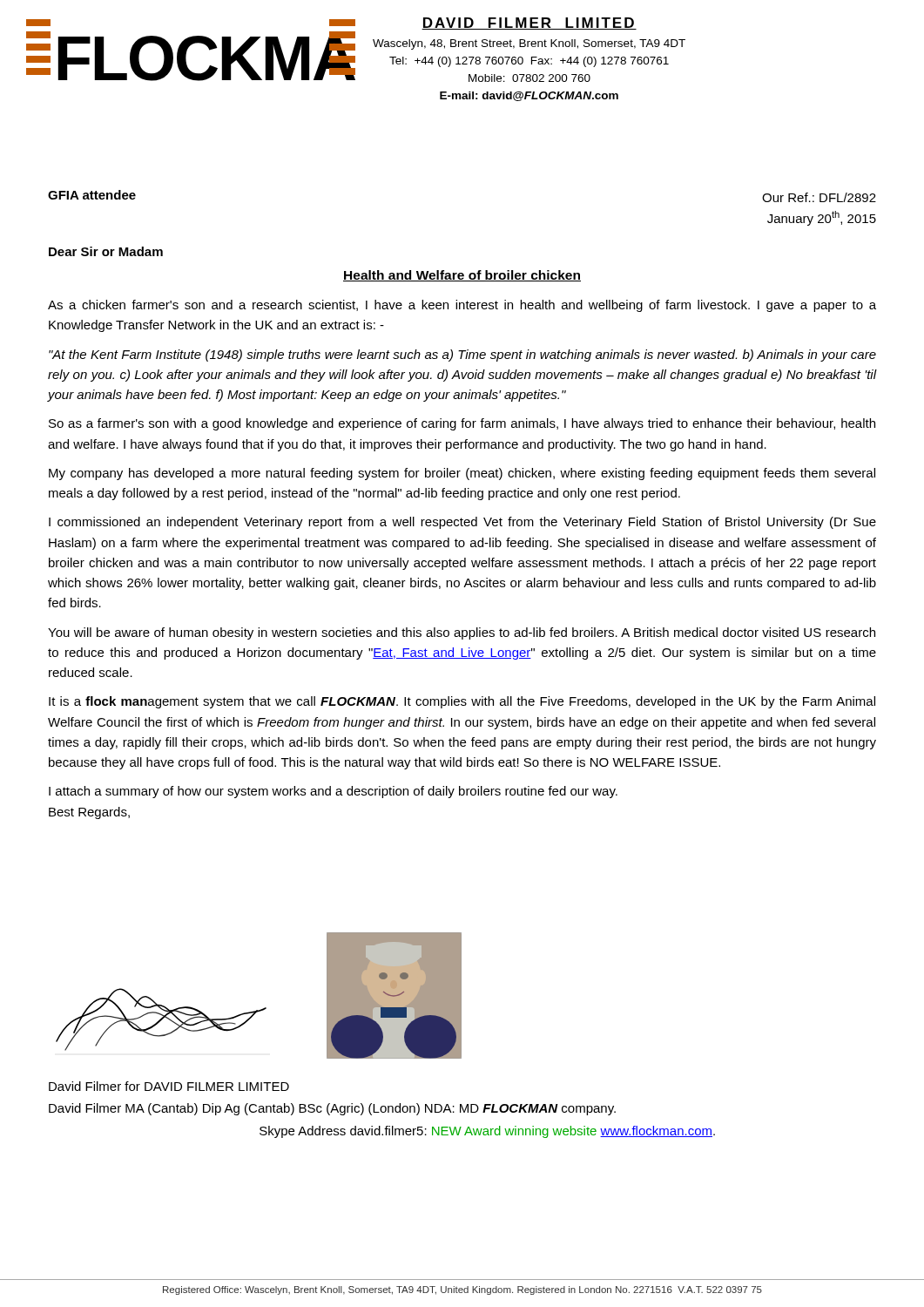Select the illustration
The image size is (924, 1307).
click(x=255, y=995)
